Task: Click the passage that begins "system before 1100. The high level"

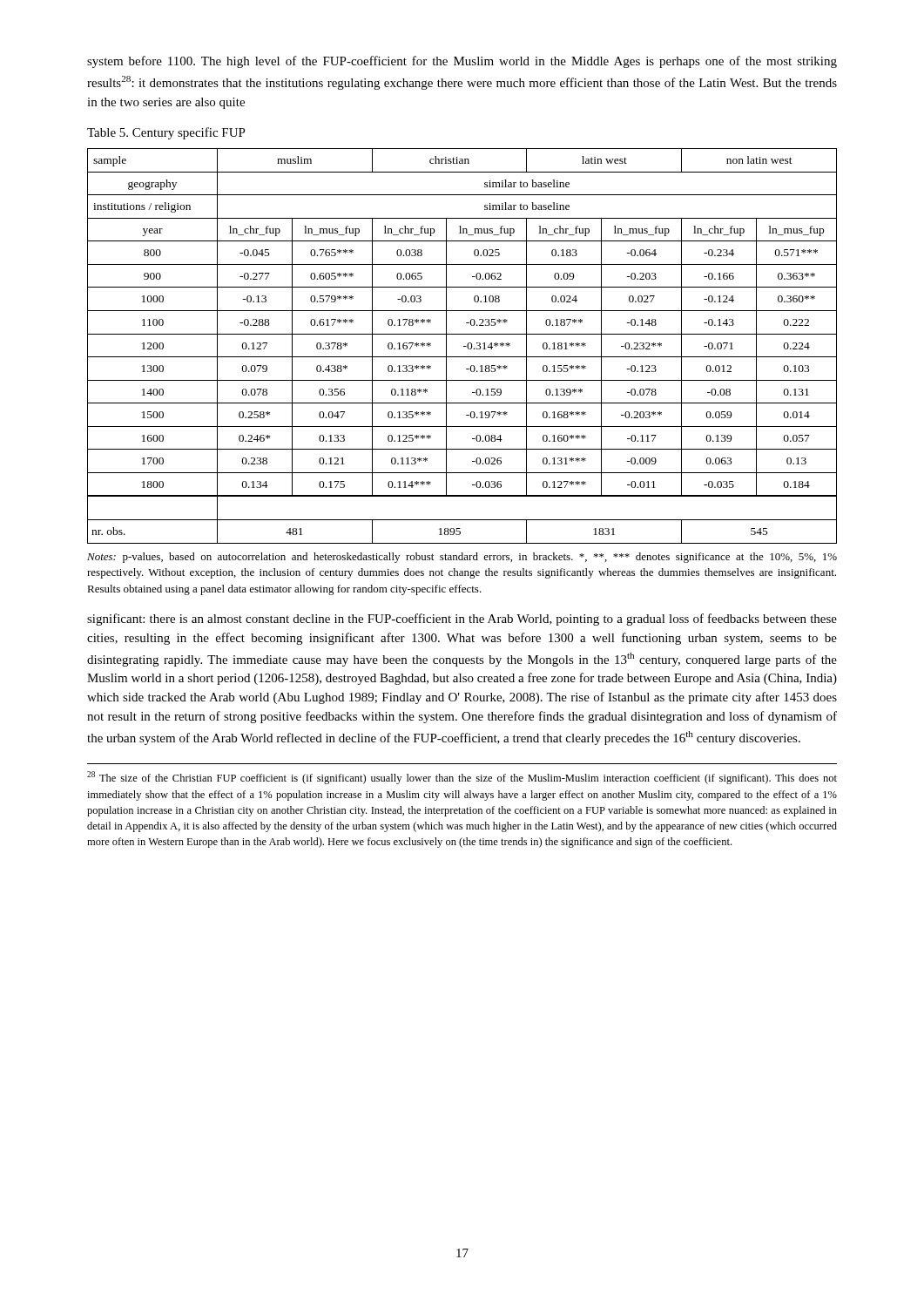Action: (x=462, y=81)
